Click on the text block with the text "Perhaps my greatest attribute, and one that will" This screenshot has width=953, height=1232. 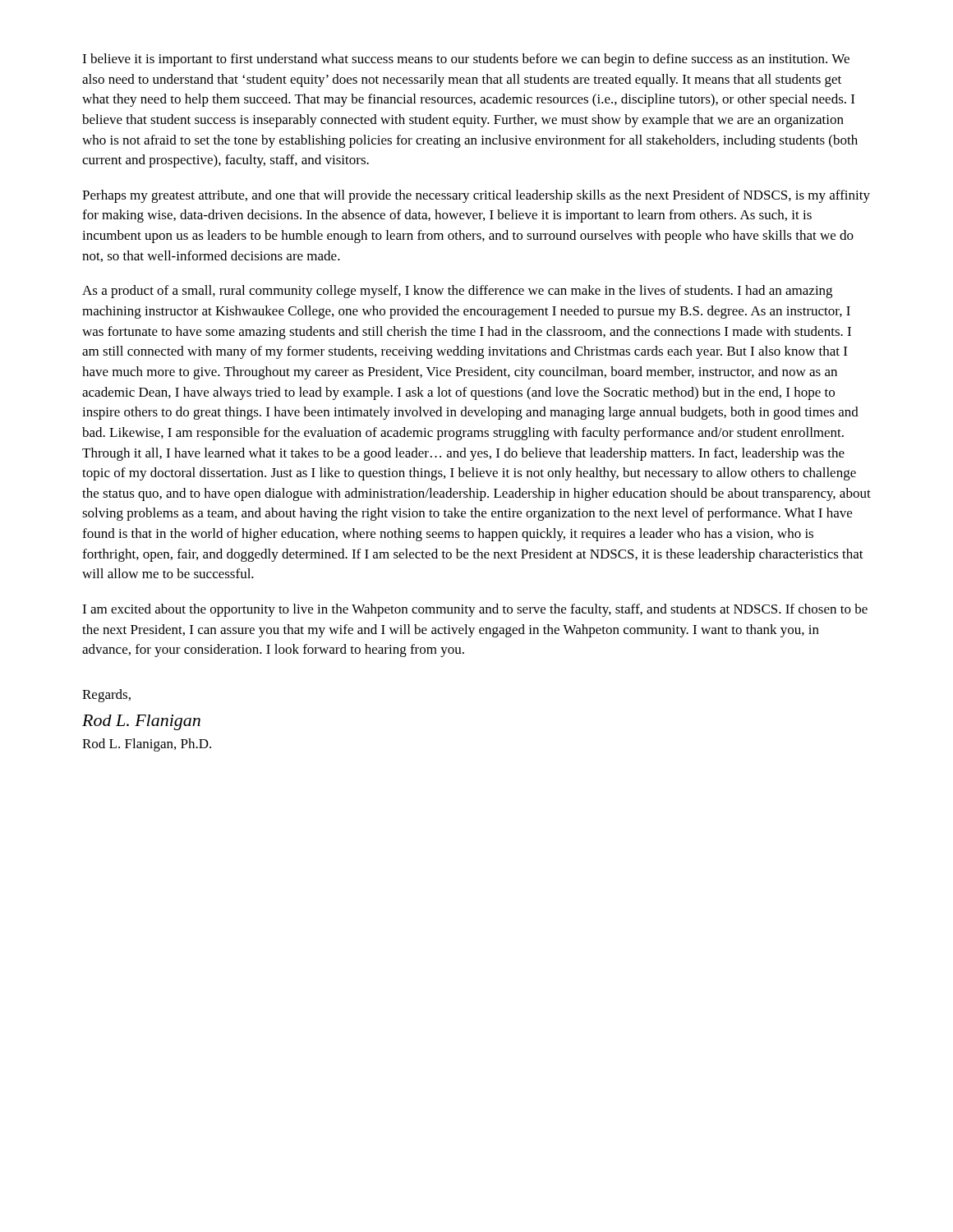[476, 225]
